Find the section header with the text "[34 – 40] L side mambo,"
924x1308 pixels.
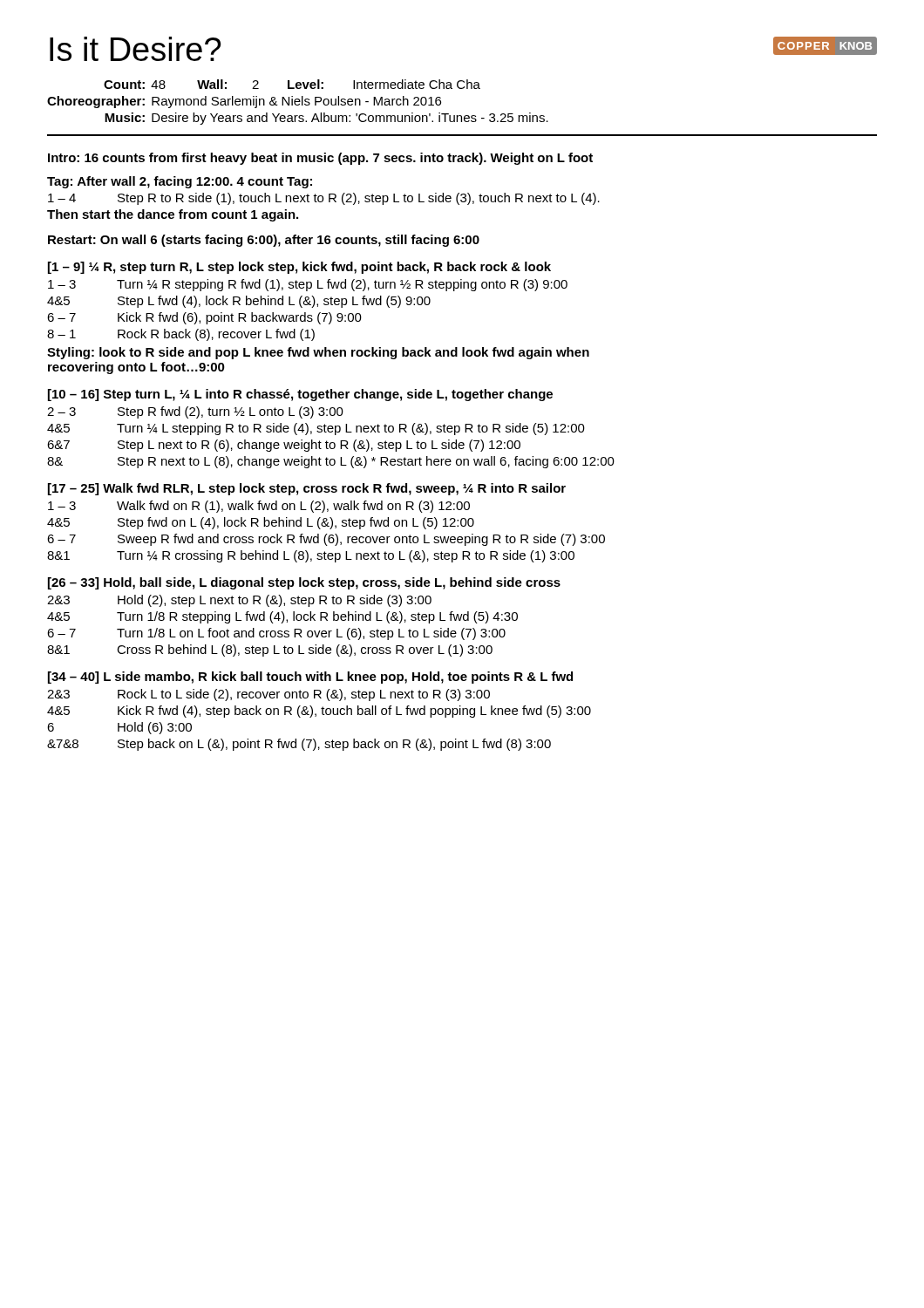click(310, 676)
